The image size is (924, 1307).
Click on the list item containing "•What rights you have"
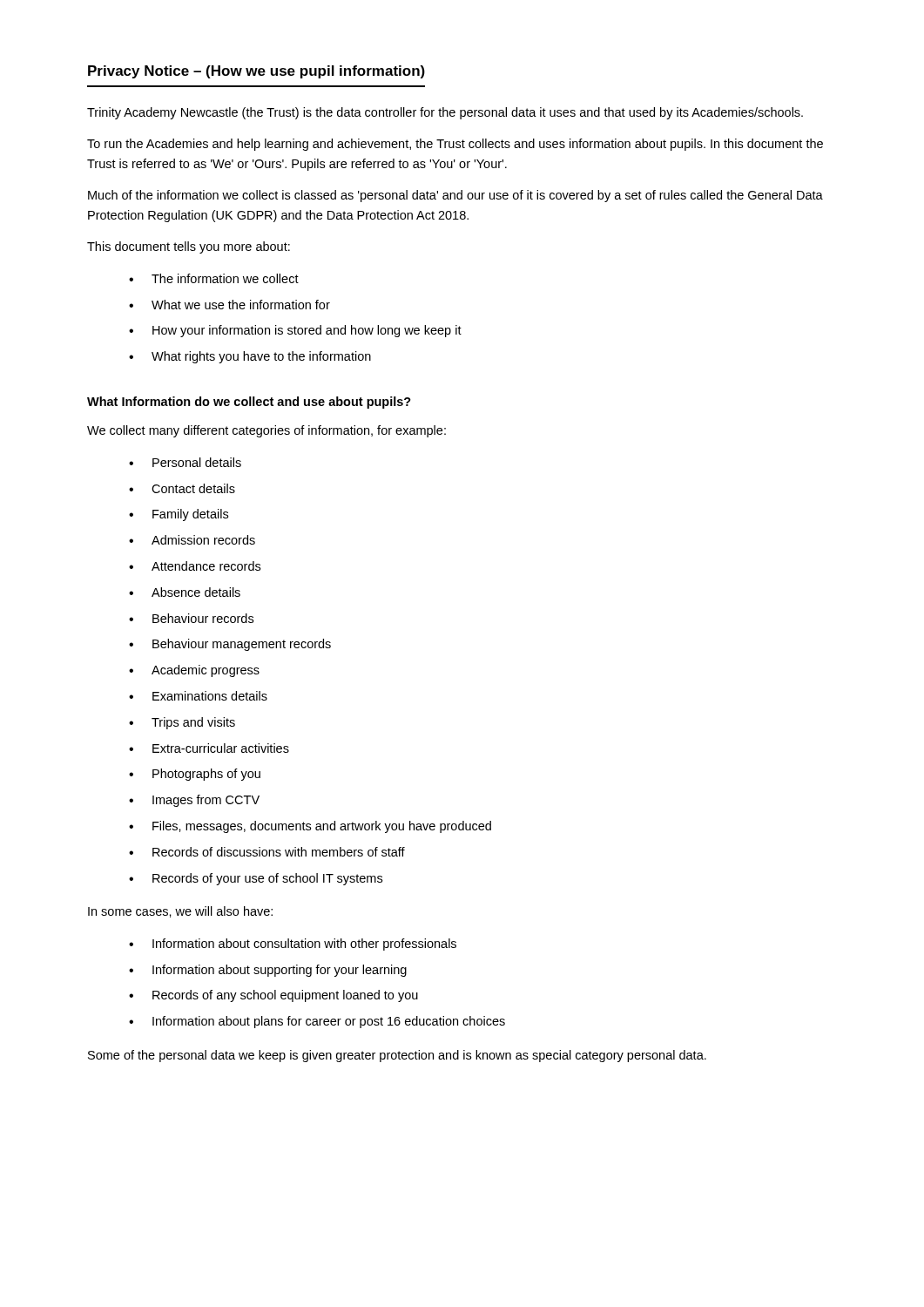tap(250, 357)
